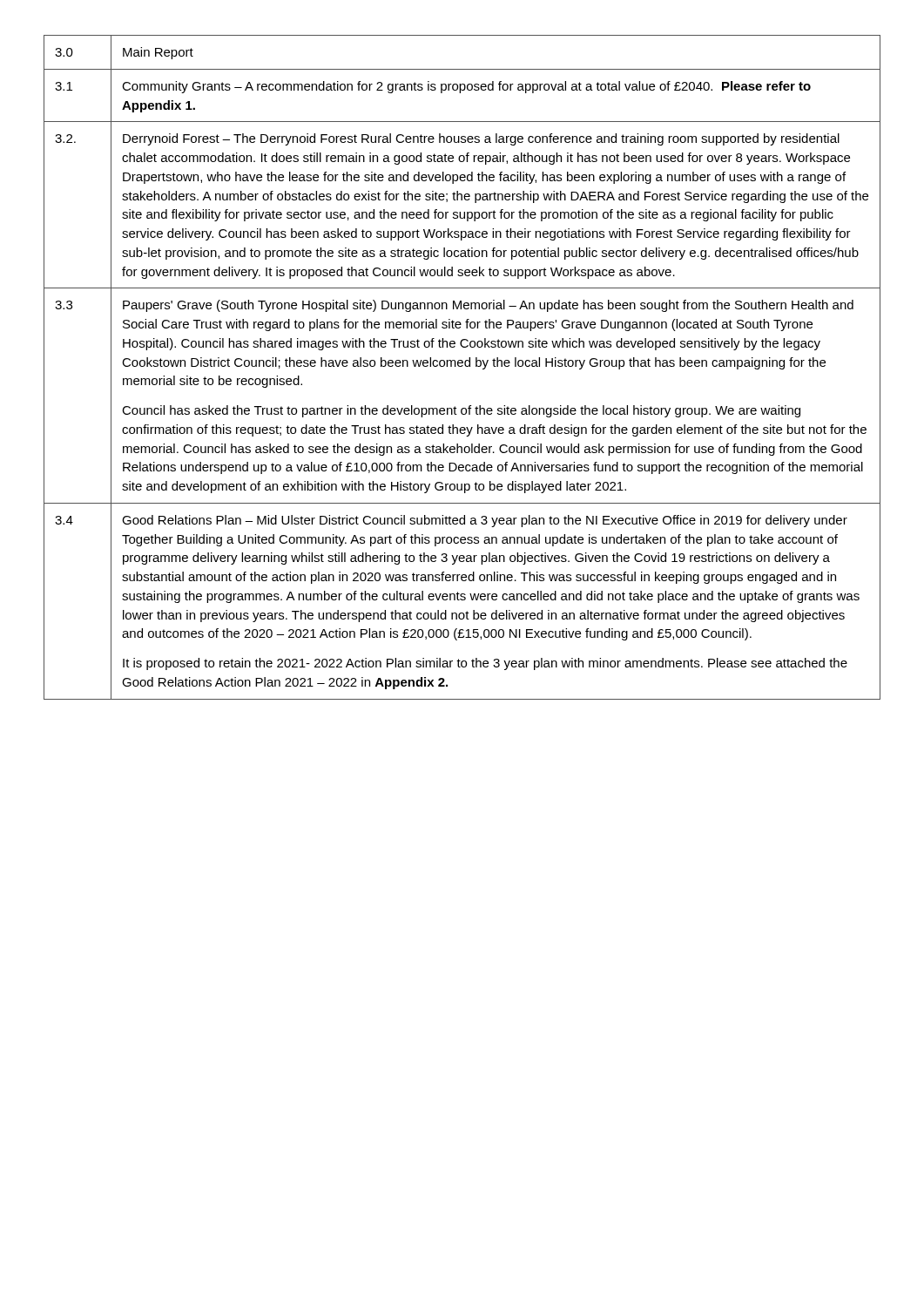Screen dimensions: 1307x924
Task: Click on the table containing "Derrynoid Forest – The"
Action: (462, 367)
